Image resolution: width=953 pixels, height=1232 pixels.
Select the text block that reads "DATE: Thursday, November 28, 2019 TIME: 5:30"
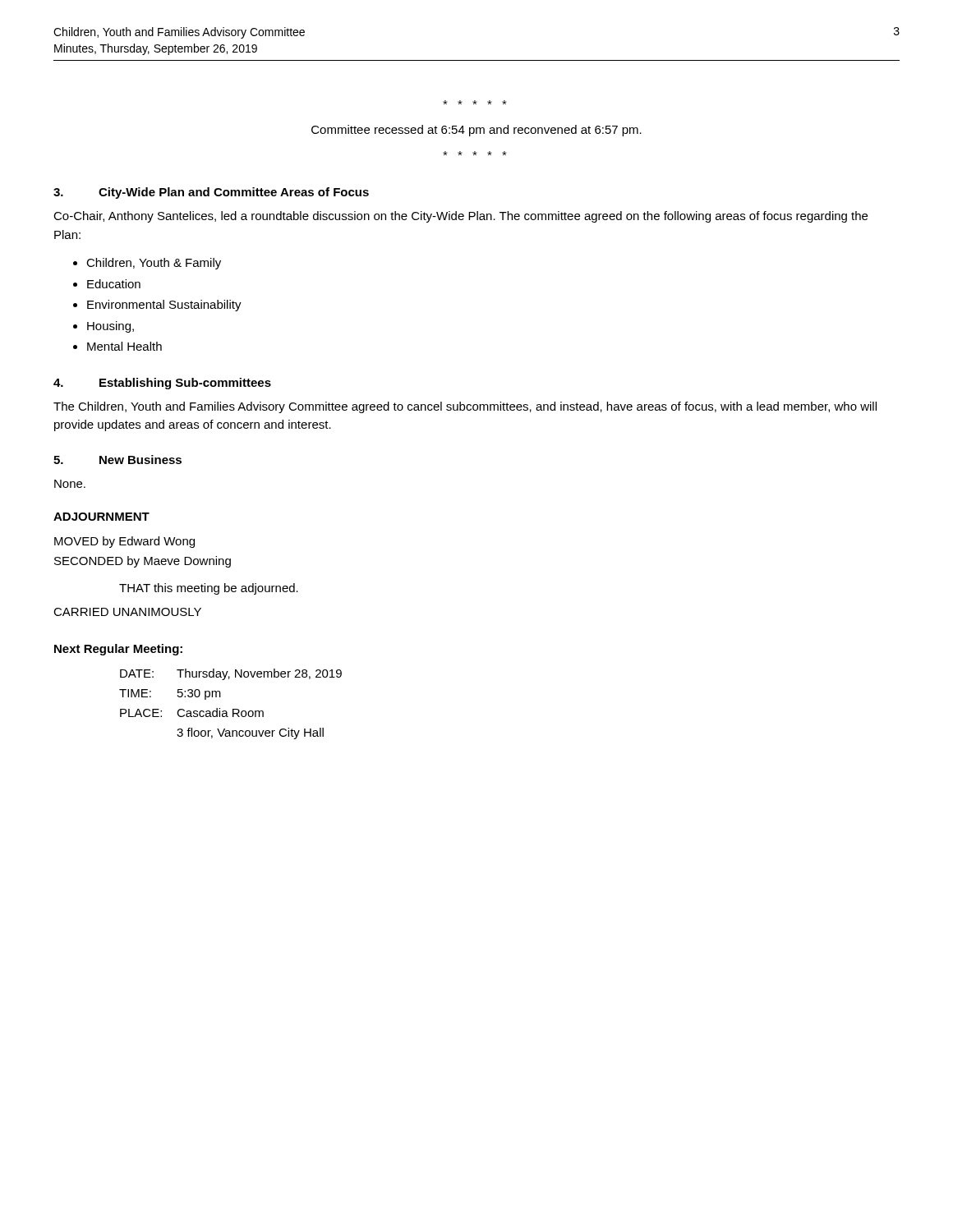pyautogui.click(x=231, y=674)
